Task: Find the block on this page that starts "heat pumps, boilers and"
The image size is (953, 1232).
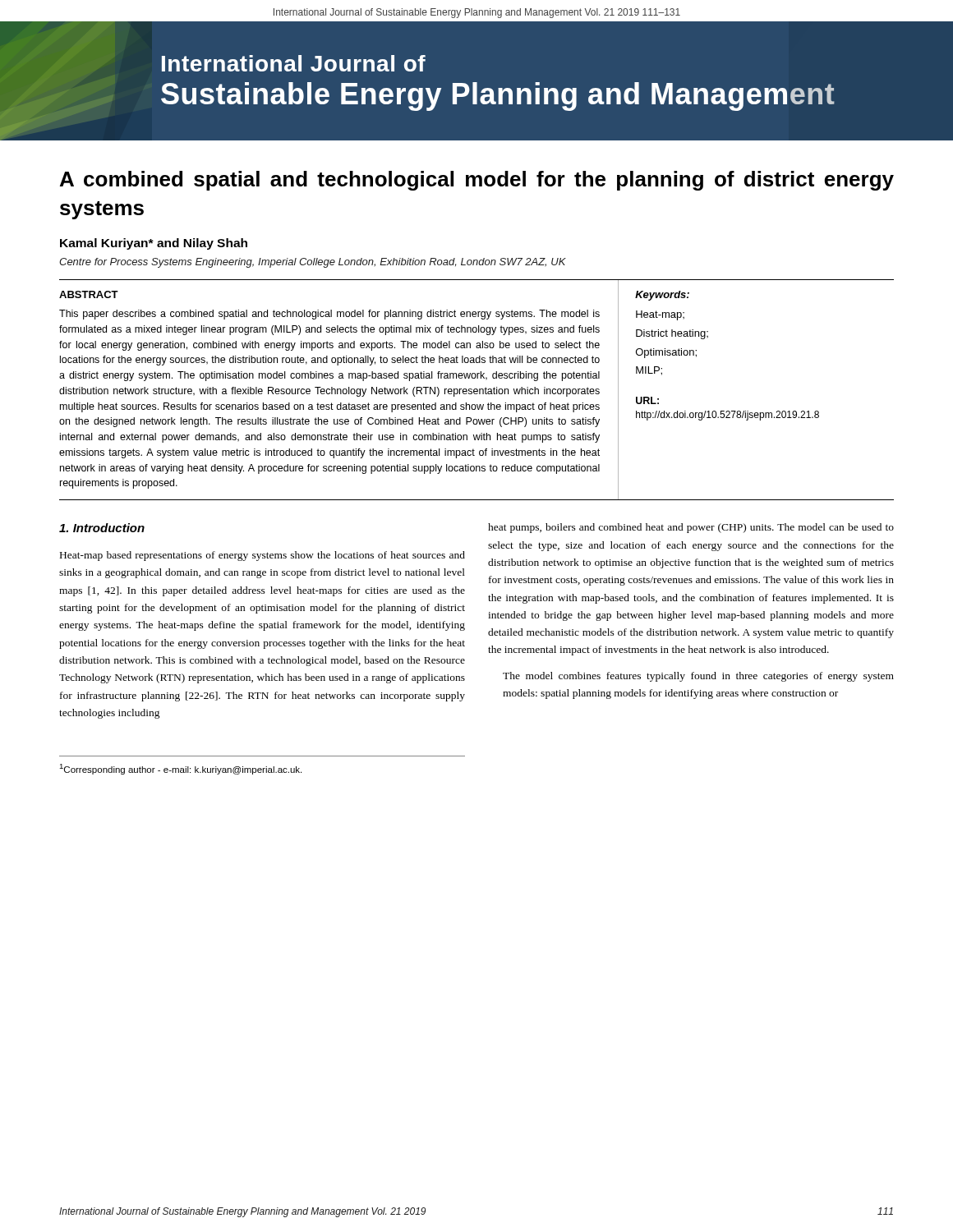Action: pos(691,610)
